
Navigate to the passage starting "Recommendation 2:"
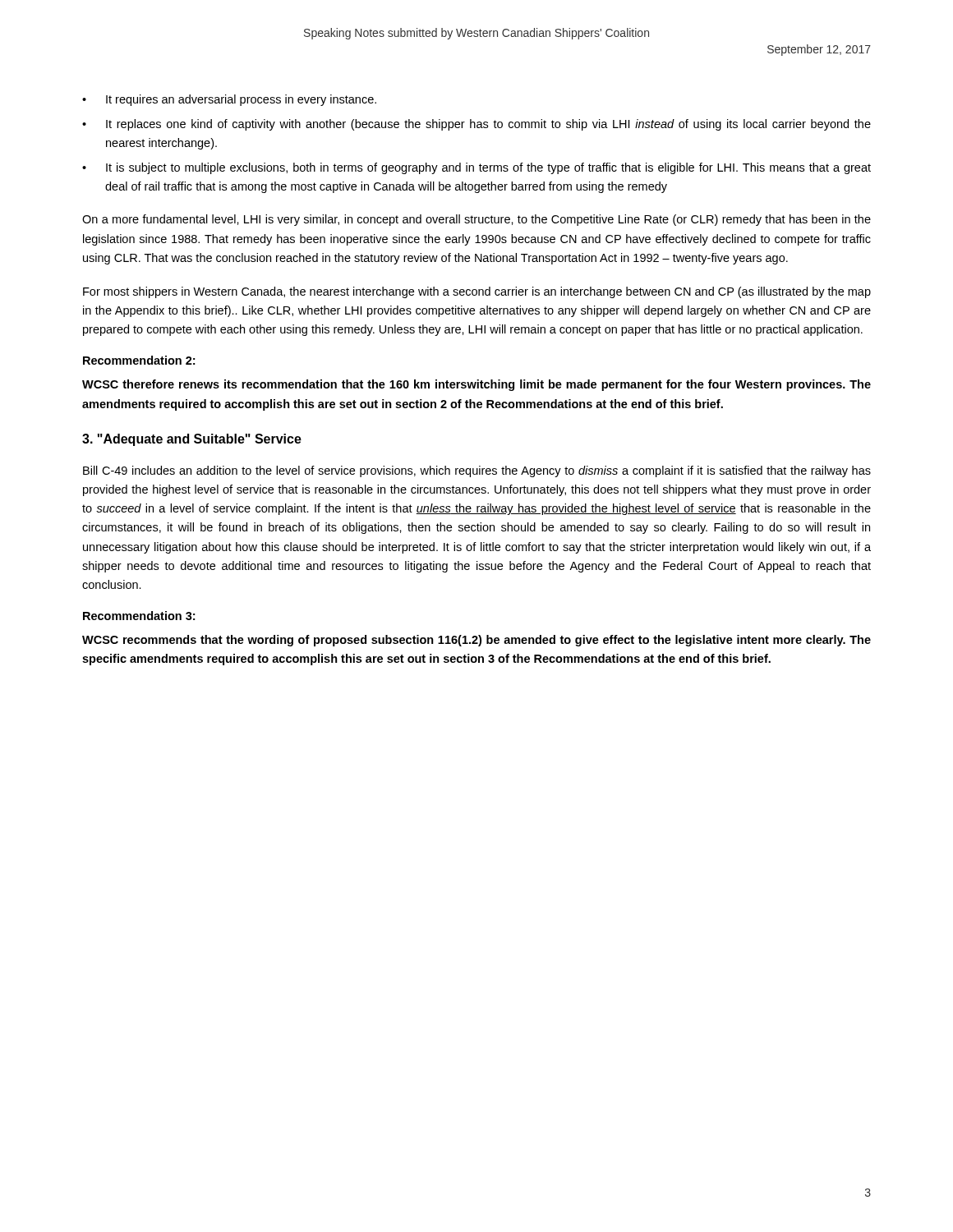(139, 361)
